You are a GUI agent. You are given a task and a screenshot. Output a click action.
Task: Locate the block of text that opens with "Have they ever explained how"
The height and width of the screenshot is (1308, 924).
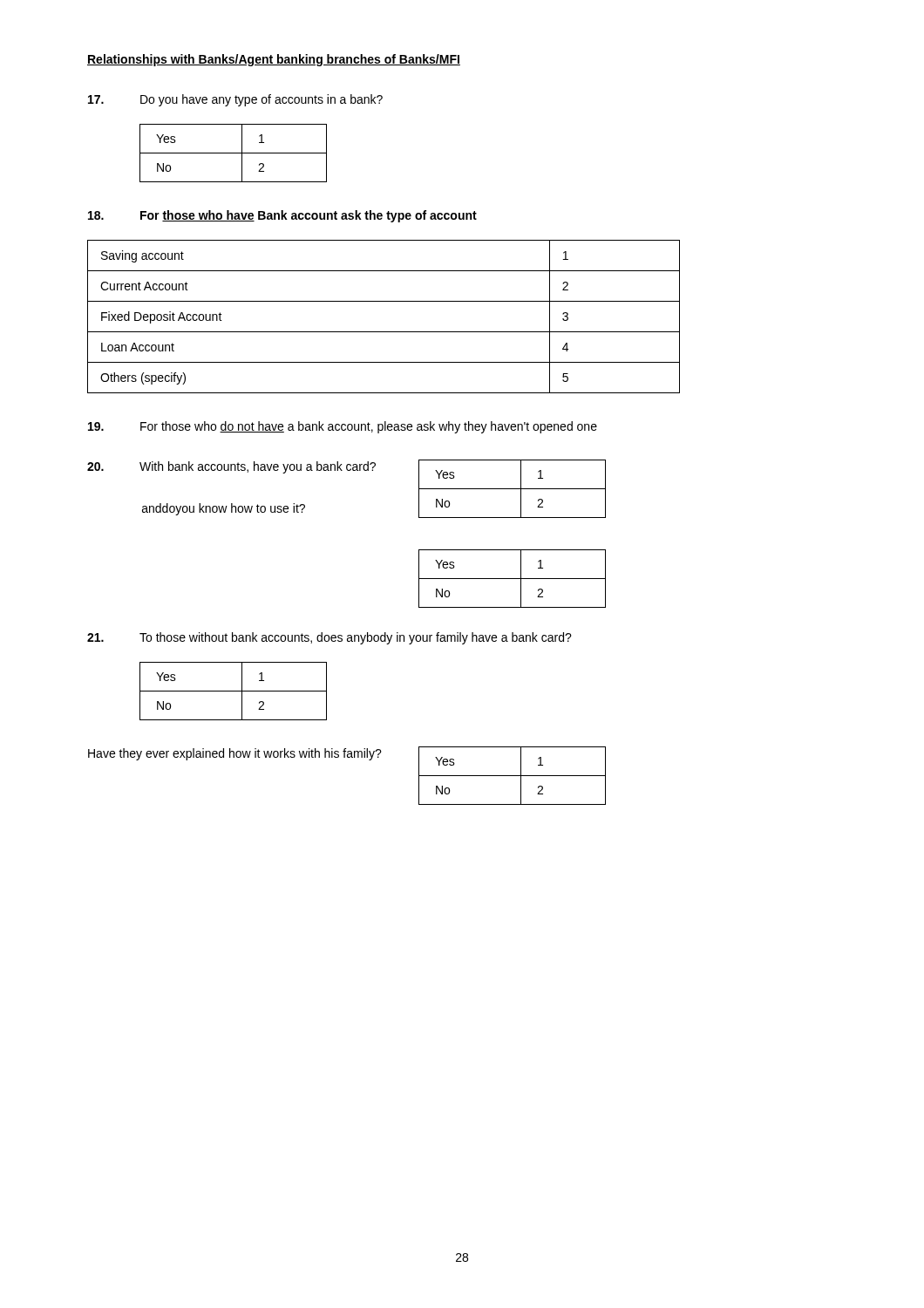234,753
